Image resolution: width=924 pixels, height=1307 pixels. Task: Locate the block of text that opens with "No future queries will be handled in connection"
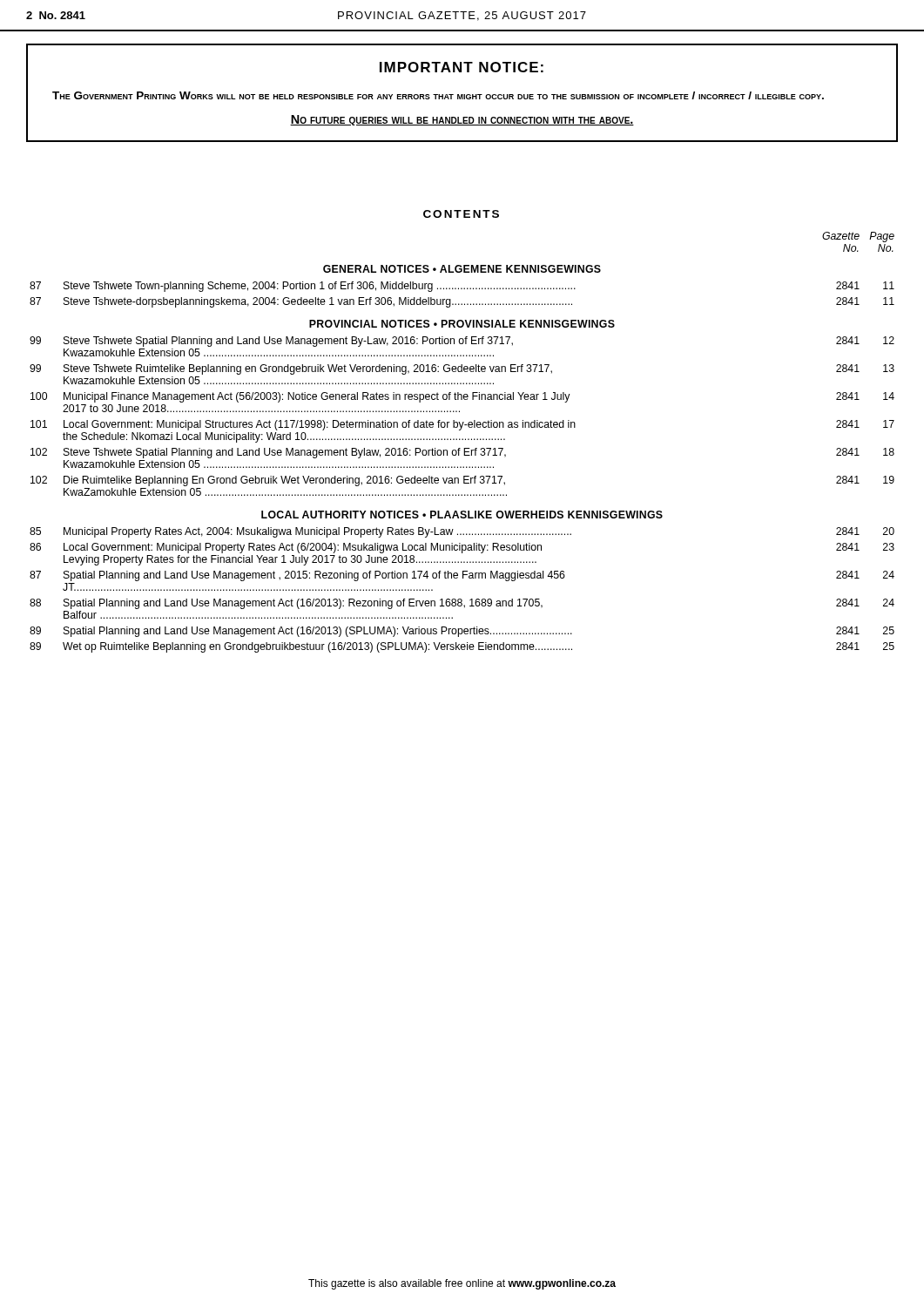click(x=462, y=119)
